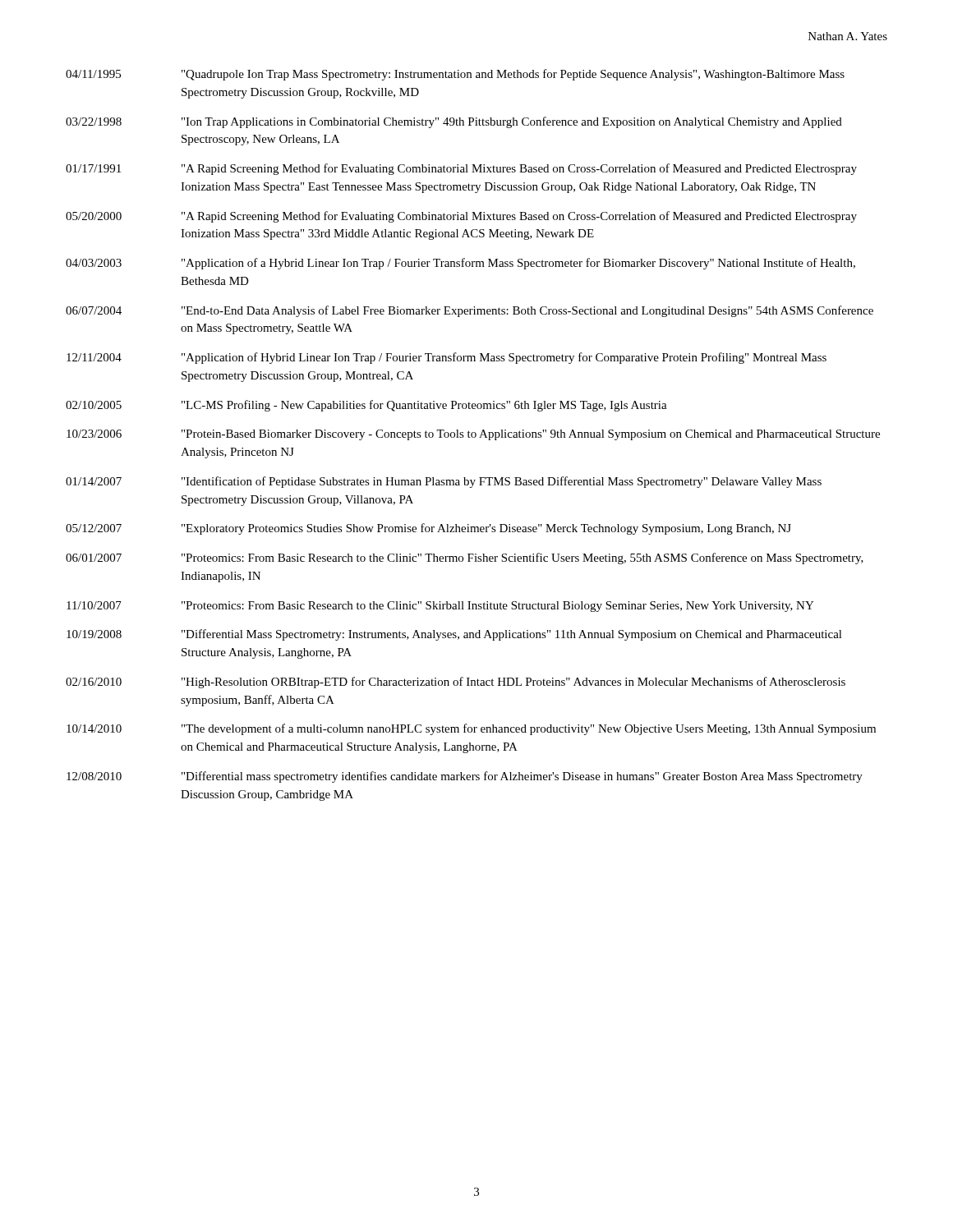Find the list item containing "01/17/1991 "A Rapid Screening Method for"

point(476,178)
